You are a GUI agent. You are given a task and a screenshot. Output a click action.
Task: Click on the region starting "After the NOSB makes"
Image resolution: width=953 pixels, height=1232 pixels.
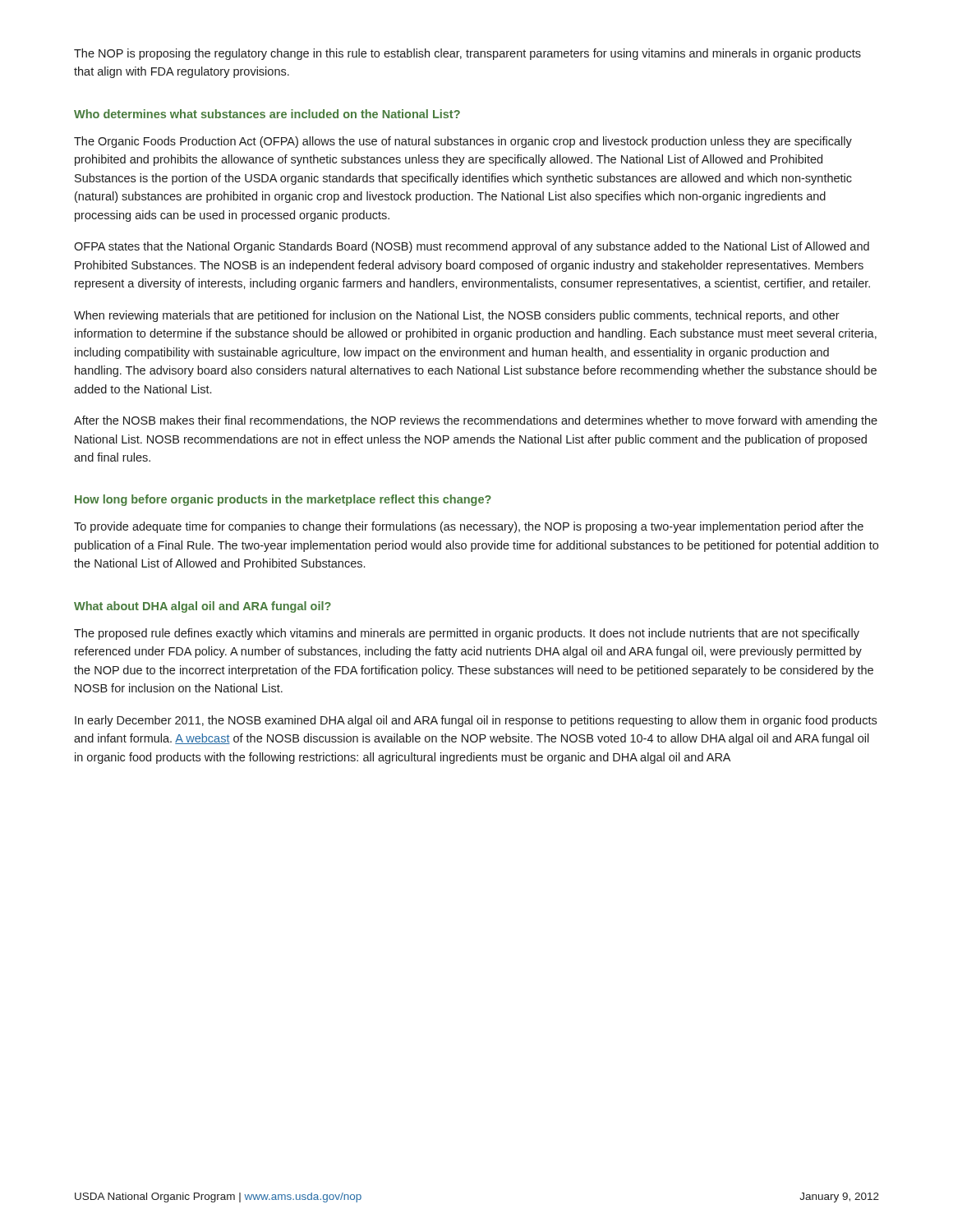coord(476,439)
